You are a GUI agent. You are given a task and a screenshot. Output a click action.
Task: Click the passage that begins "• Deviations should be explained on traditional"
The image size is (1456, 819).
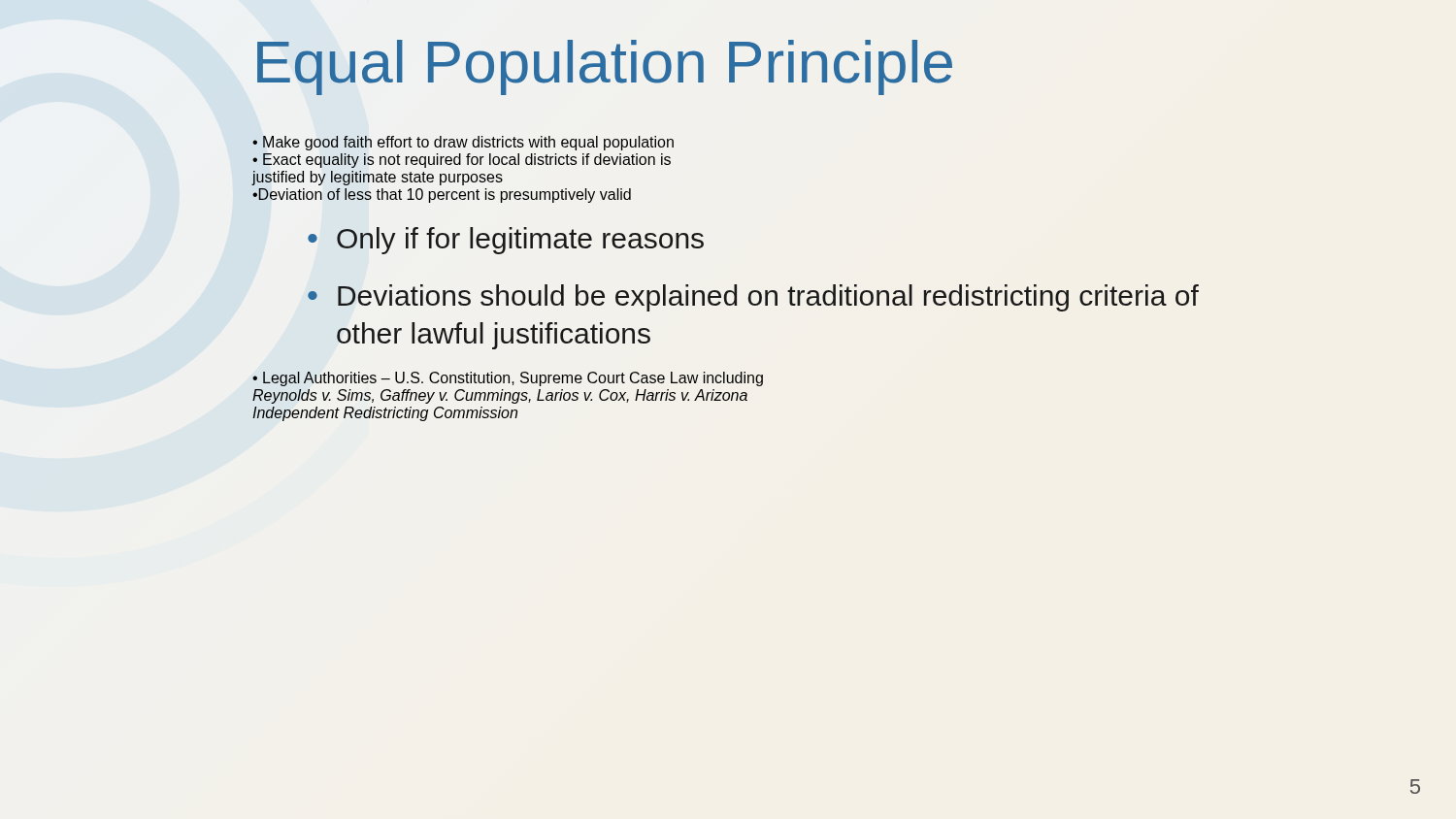[852, 315]
